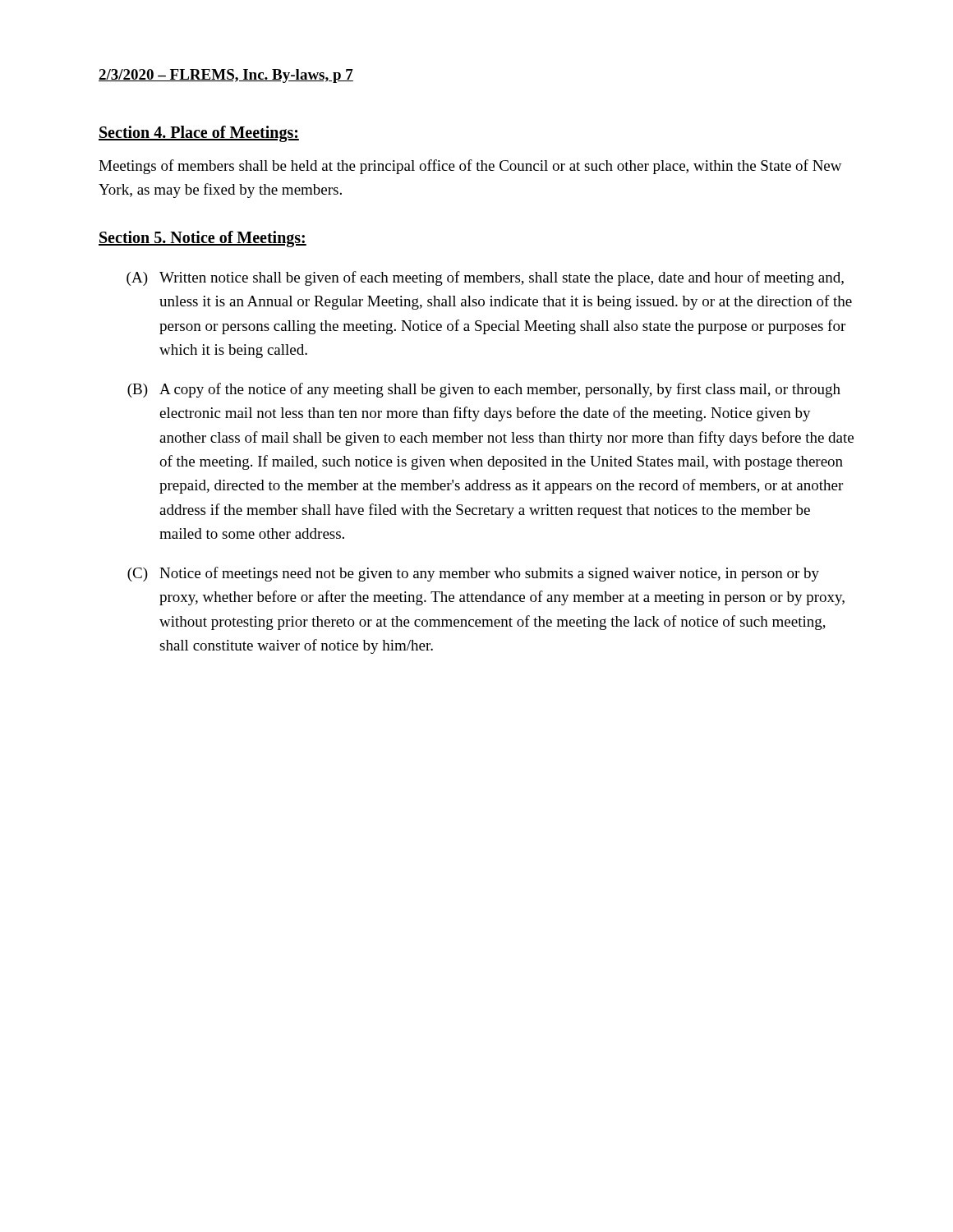Select the region starting "(B) A copy of the notice of"
The height and width of the screenshot is (1232, 953).
point(476,461)
